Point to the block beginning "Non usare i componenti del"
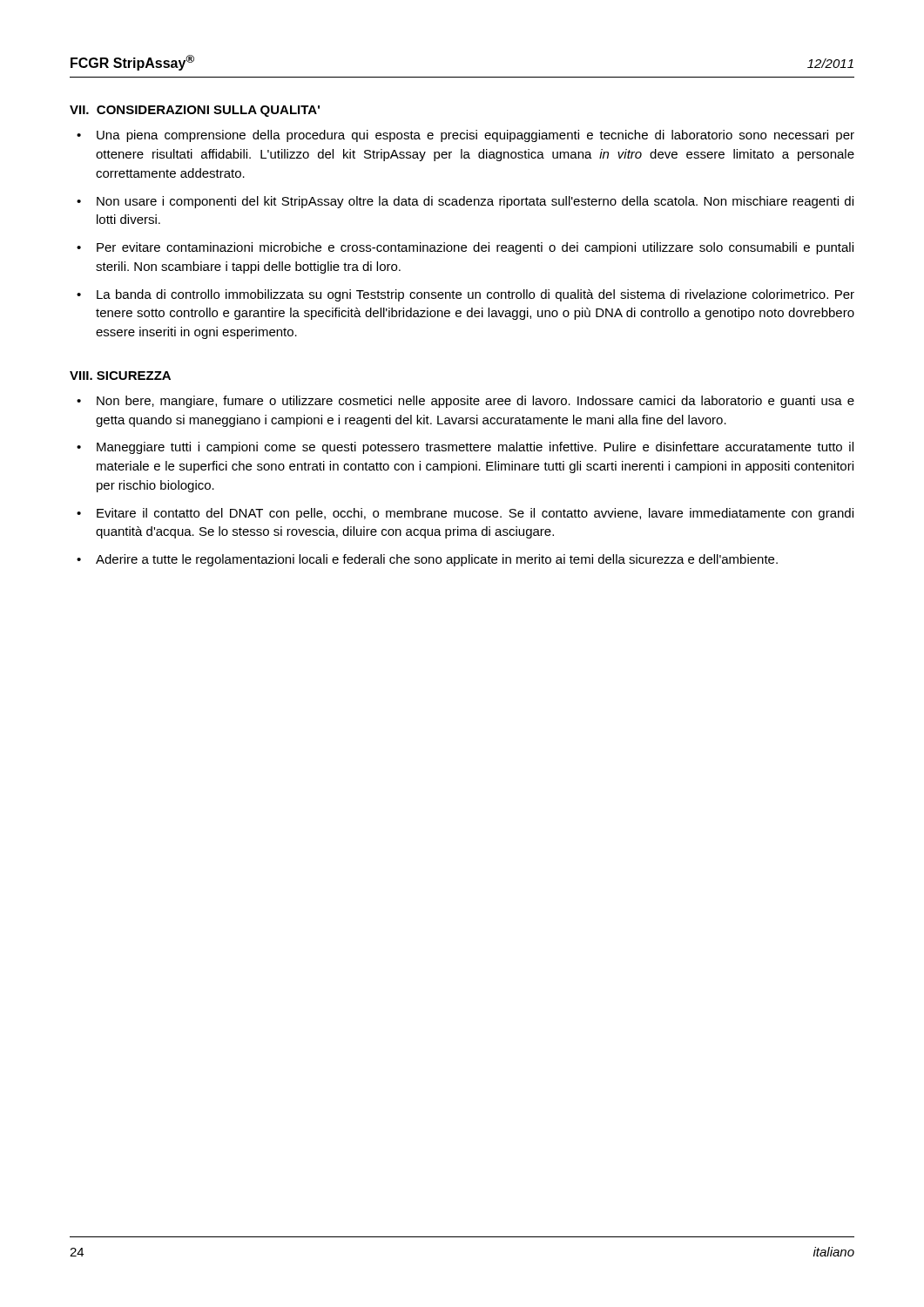 coord(475,210)
